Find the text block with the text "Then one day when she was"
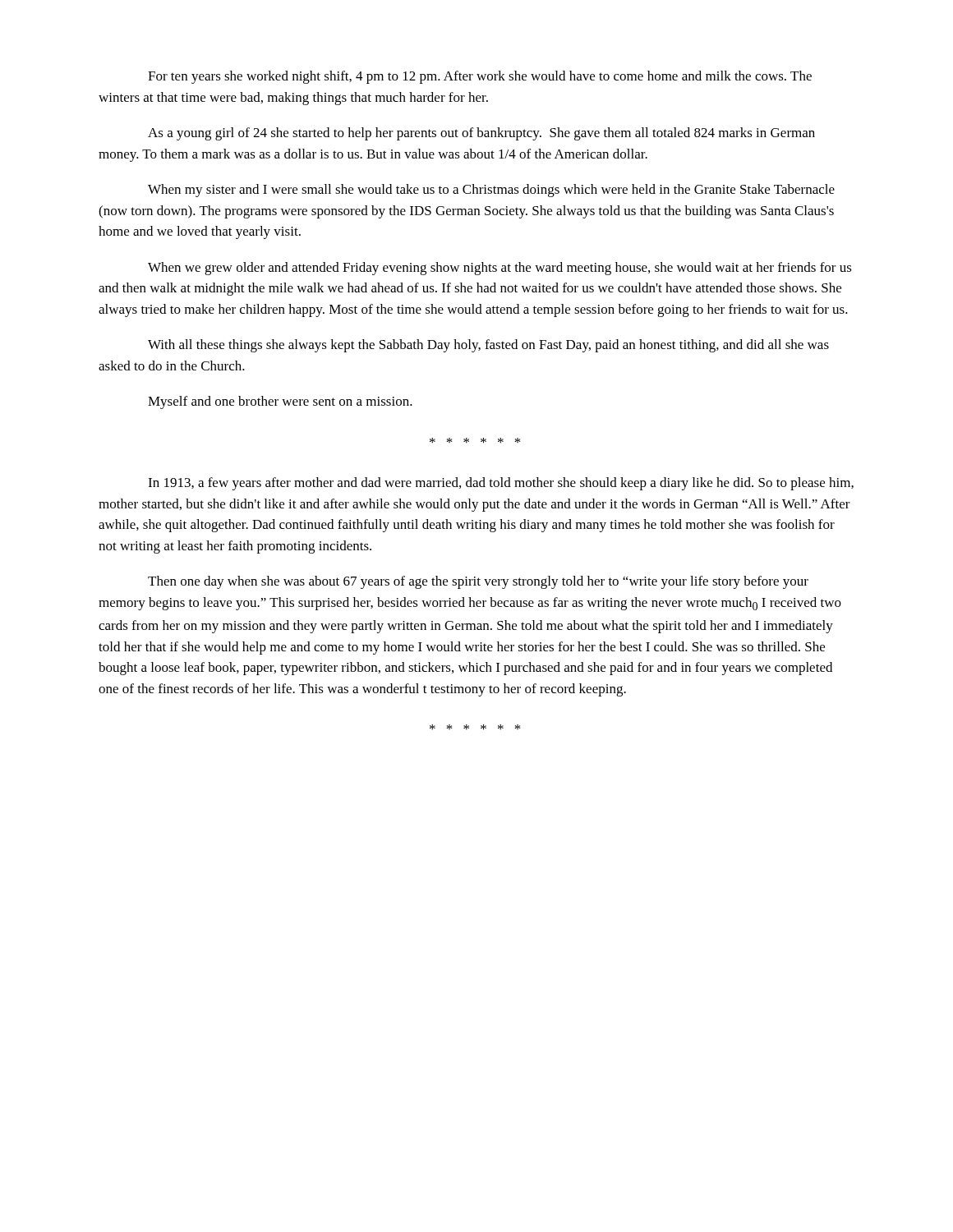This screenshot has height=1232, width=953. point(476,635)
